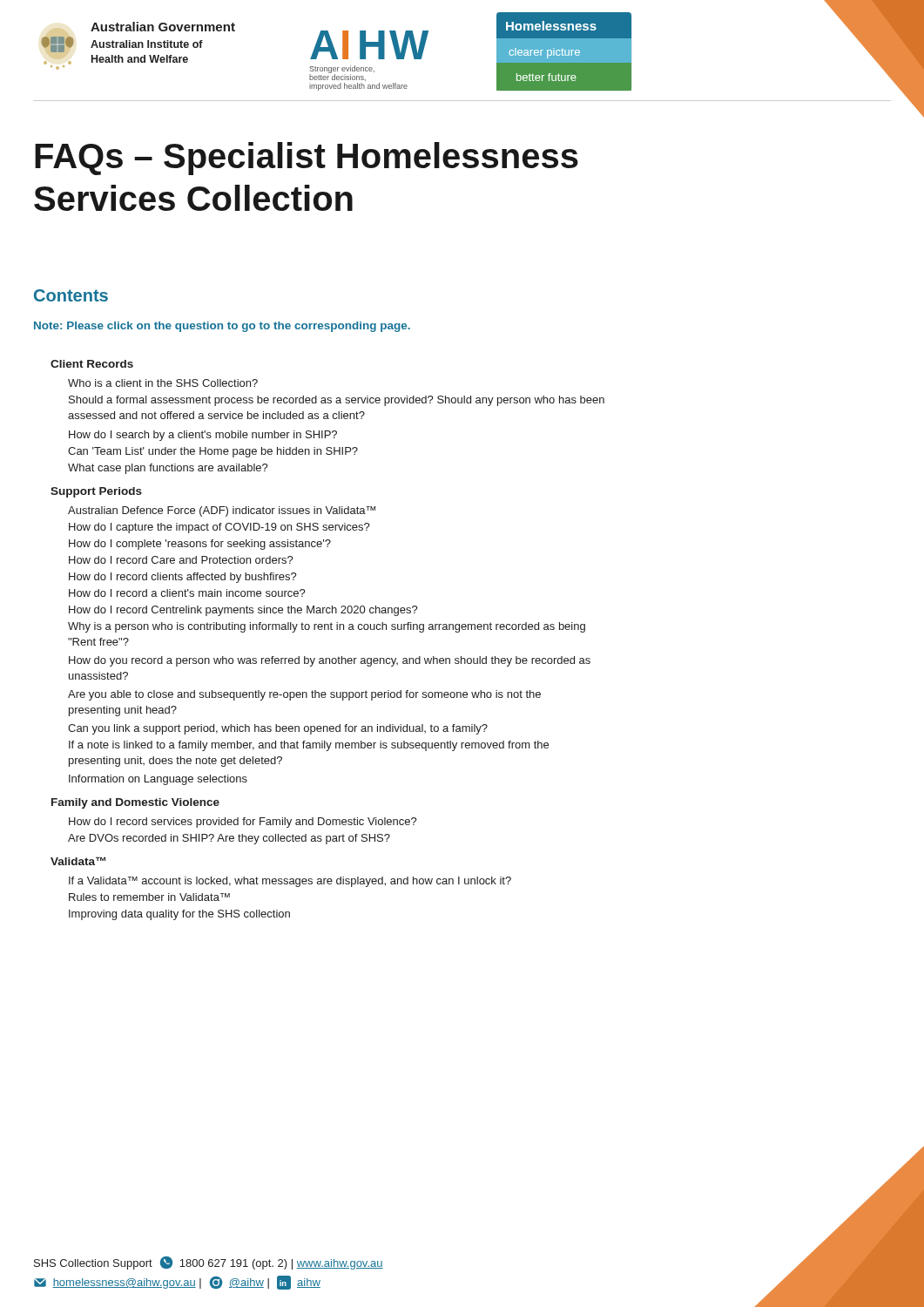924x1307 pixels.
Task: Click on the title containing "FAQs – Specialist HomelessnessServices"
Action: [x=422, y=178]
